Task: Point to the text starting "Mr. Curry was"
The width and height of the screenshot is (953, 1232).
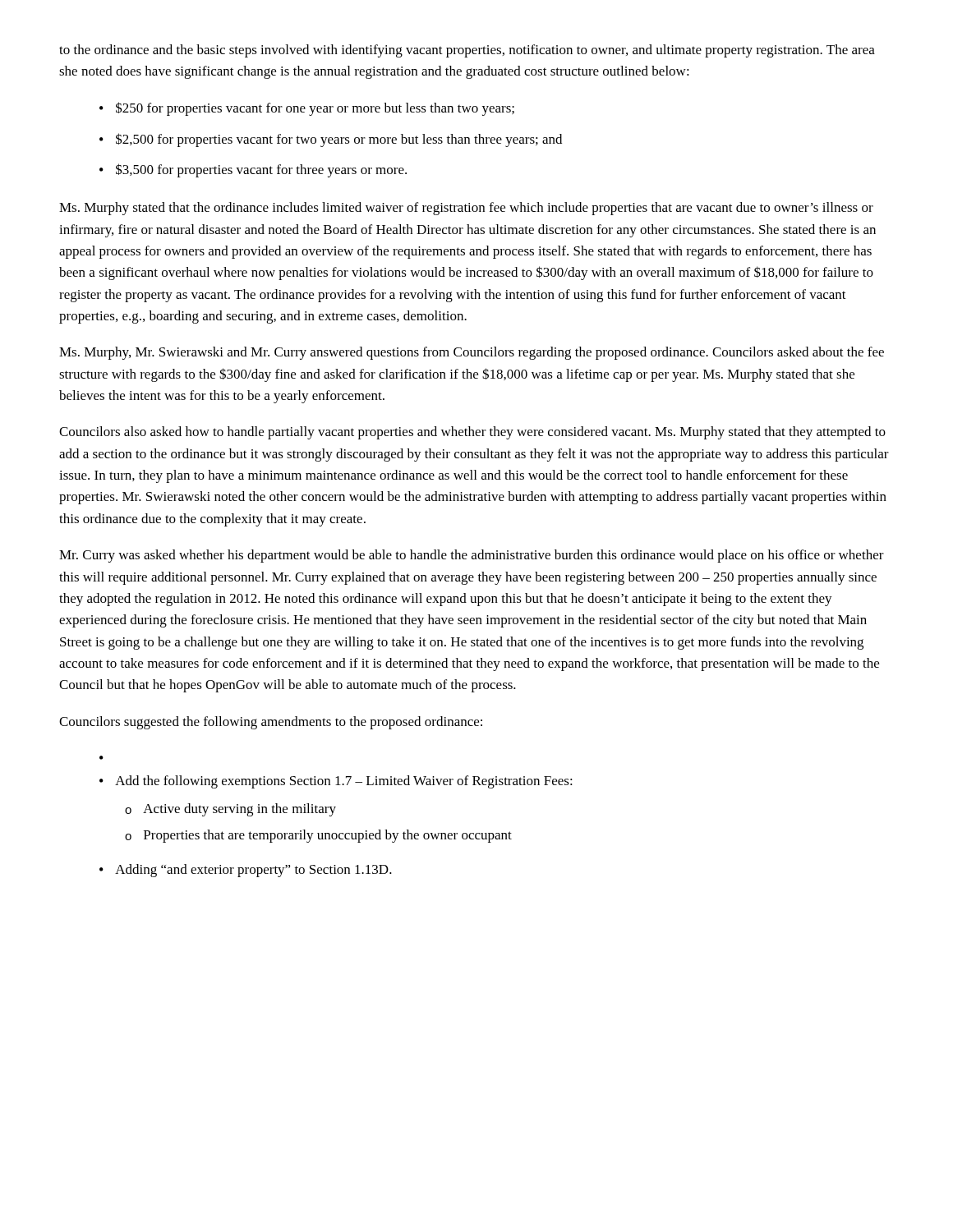Action: (x=471, y=620)
